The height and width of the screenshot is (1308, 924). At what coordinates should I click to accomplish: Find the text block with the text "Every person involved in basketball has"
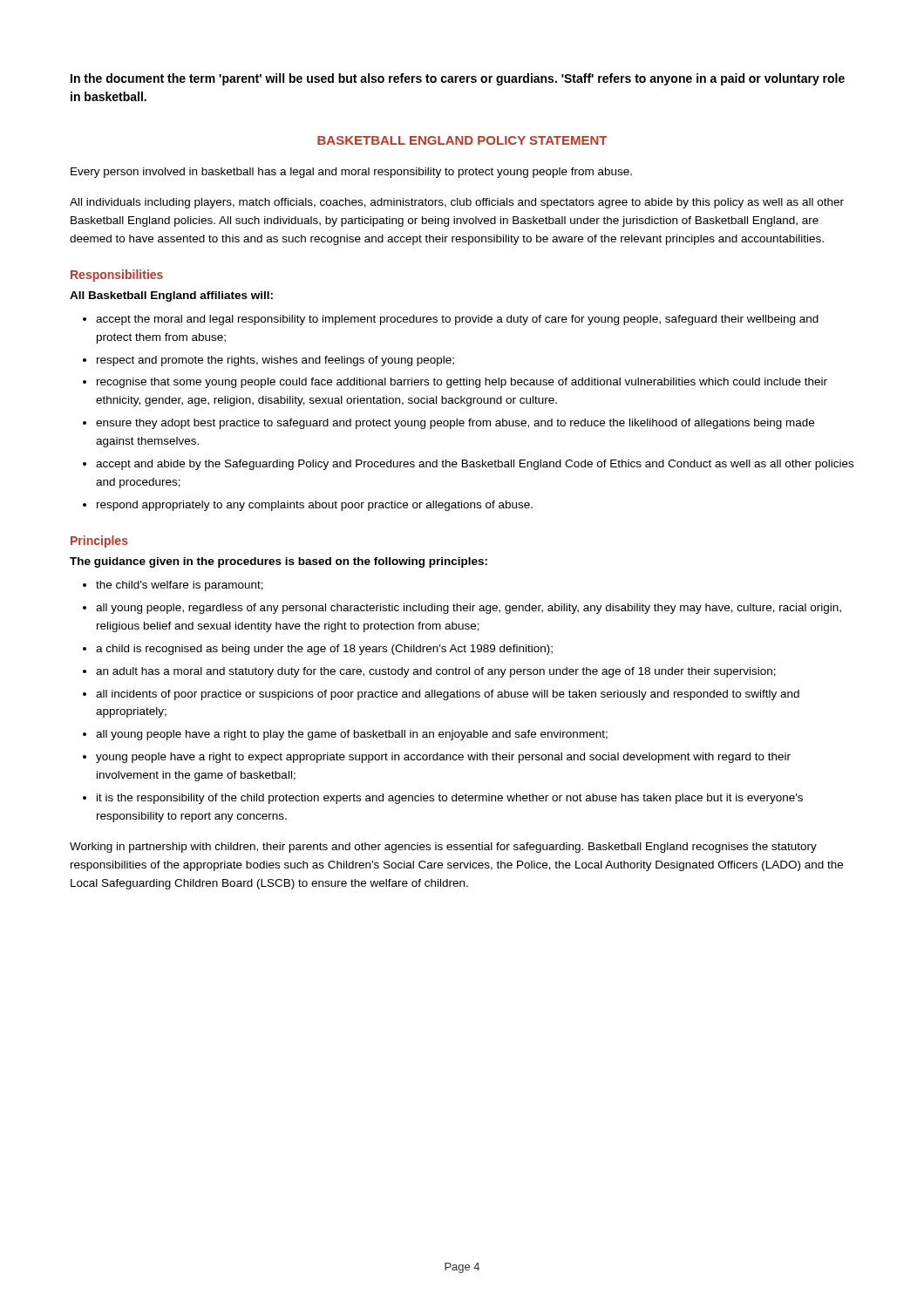[351, 171]
